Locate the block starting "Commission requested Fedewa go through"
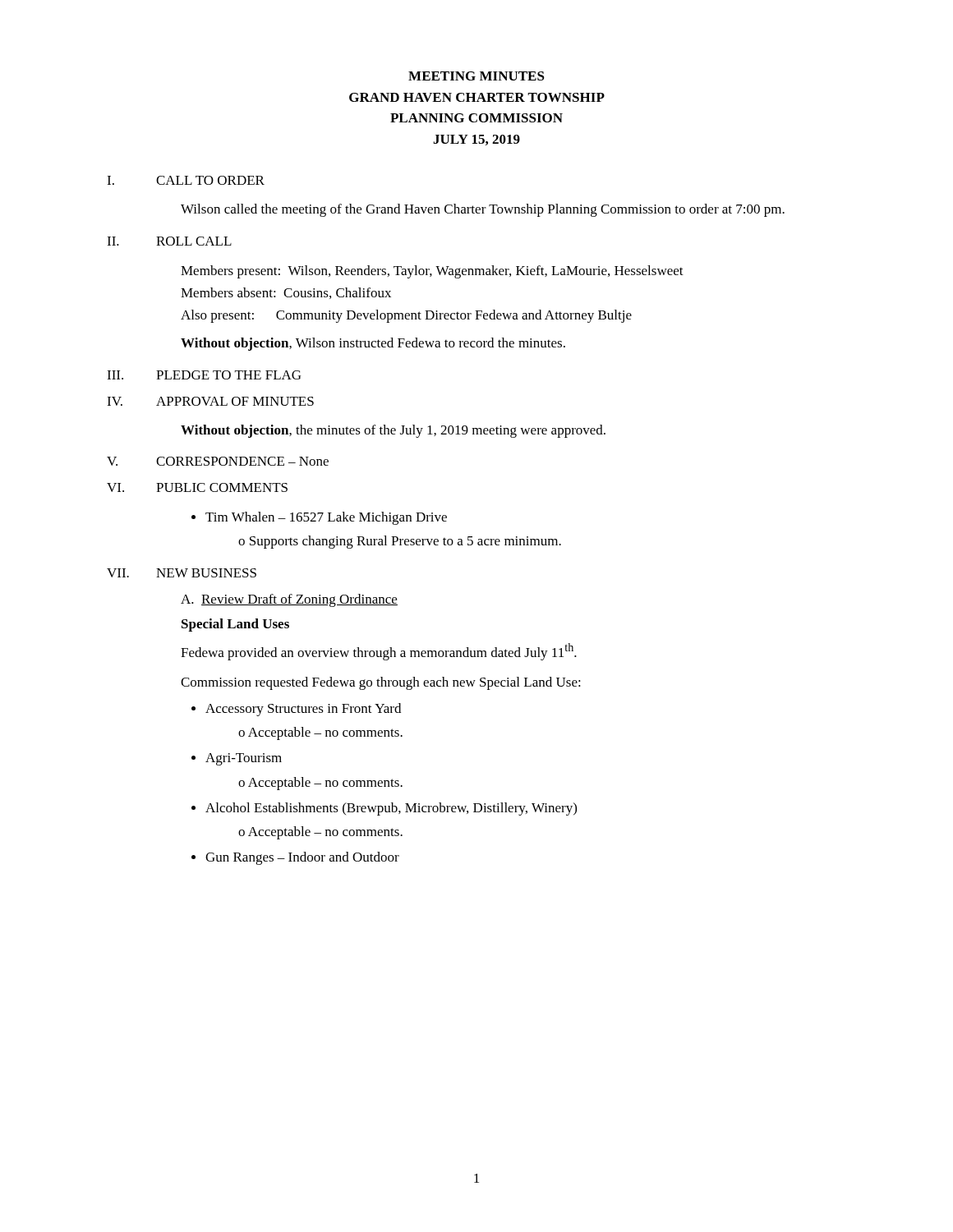Viewport: 953px width, 1232px height. tap(381, 682)
